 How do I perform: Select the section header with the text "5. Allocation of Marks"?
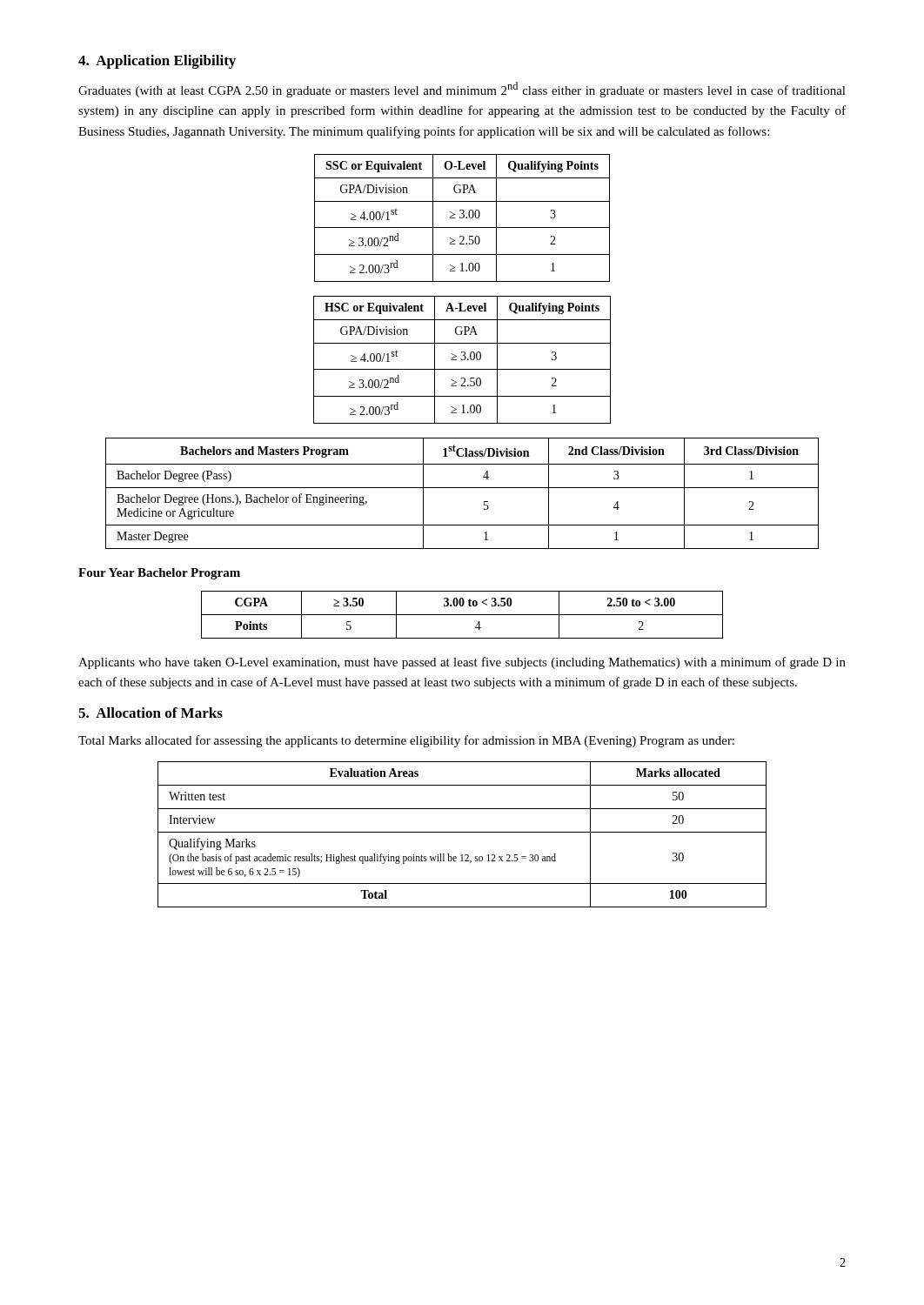click(x=151, y=713)
